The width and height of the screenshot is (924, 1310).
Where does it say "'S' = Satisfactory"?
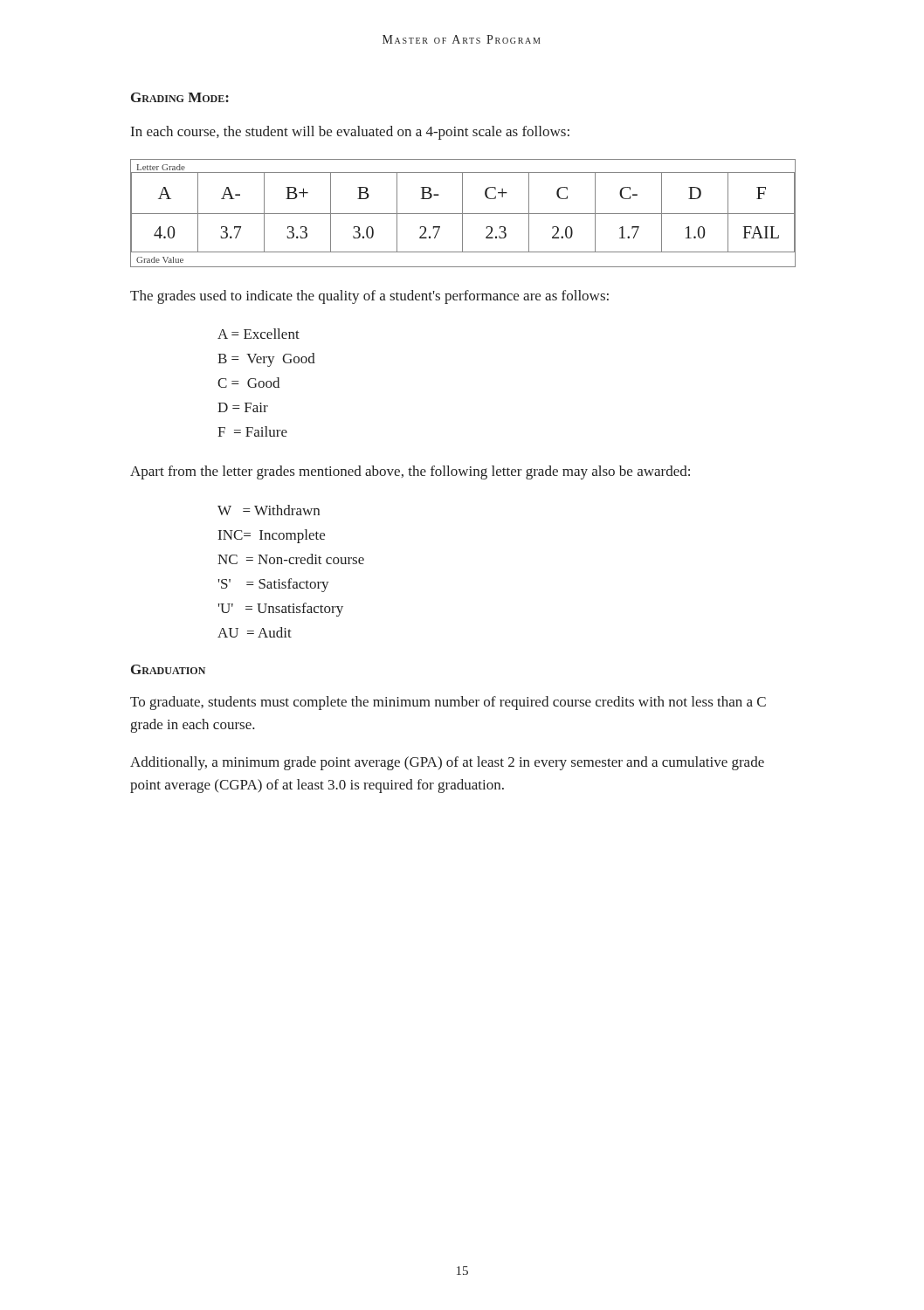pyautogui.click(x=273, y=584)
